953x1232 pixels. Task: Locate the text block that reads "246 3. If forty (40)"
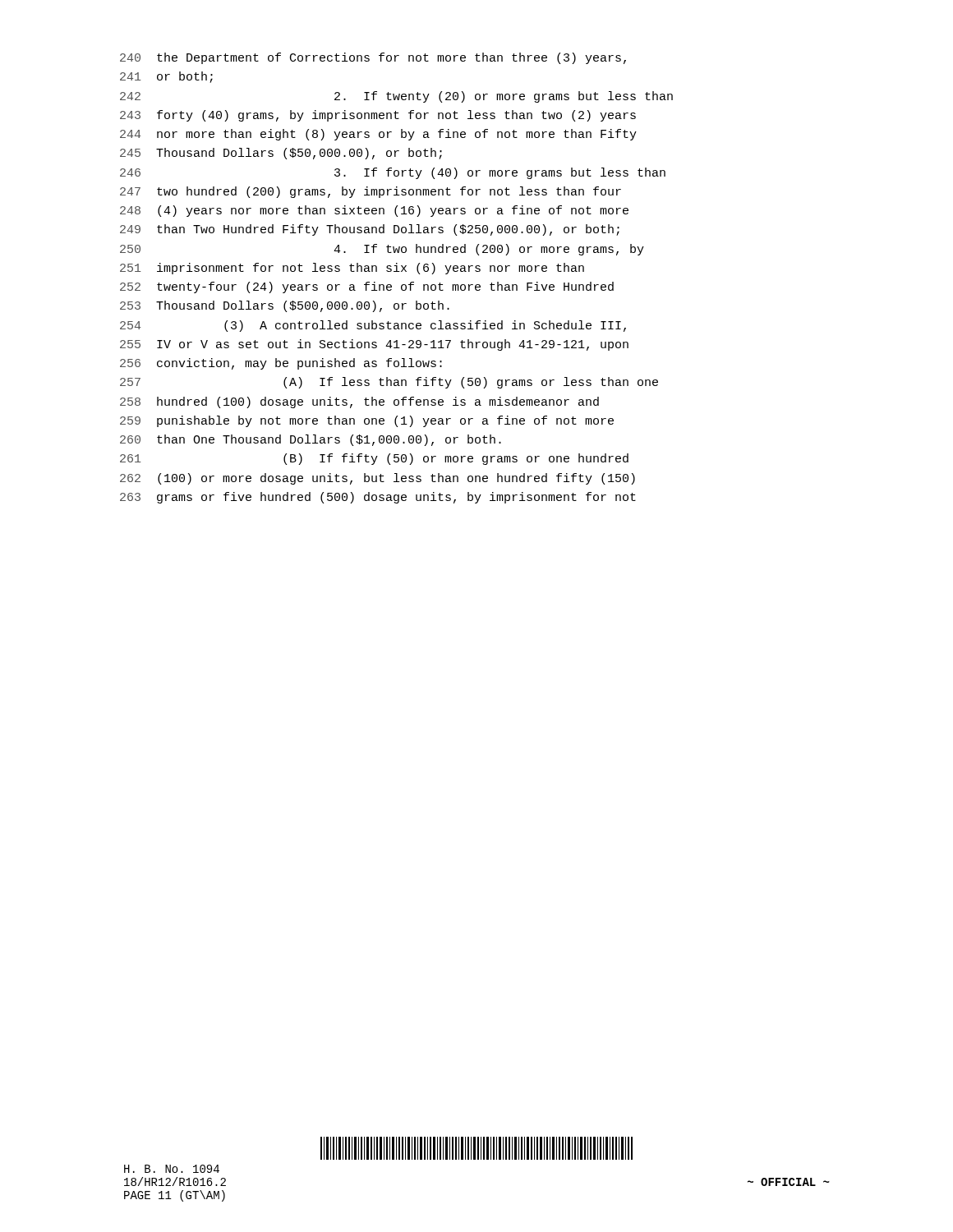485,173
